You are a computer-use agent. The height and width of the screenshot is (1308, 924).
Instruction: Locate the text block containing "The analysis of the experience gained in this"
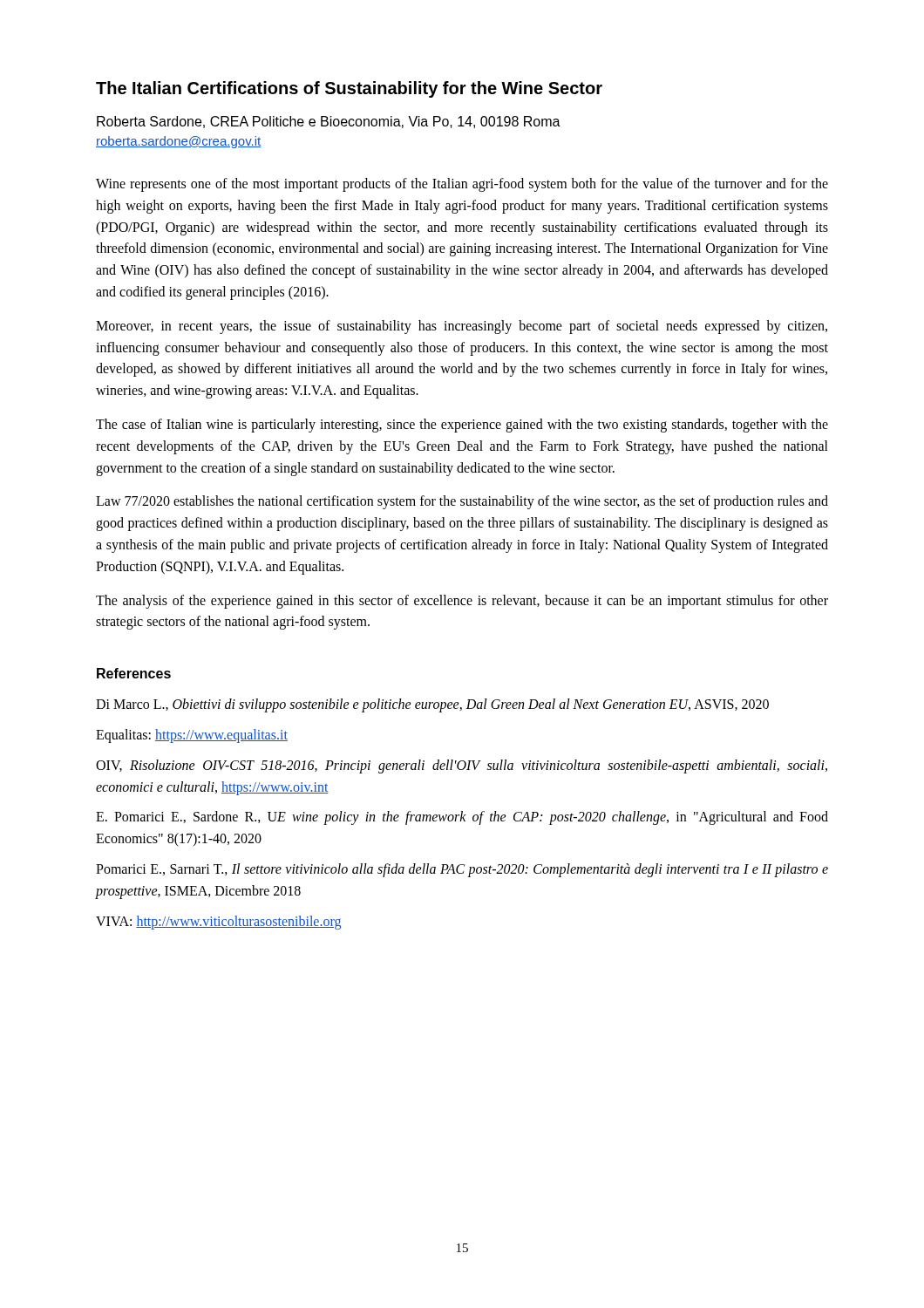[462, 611]
